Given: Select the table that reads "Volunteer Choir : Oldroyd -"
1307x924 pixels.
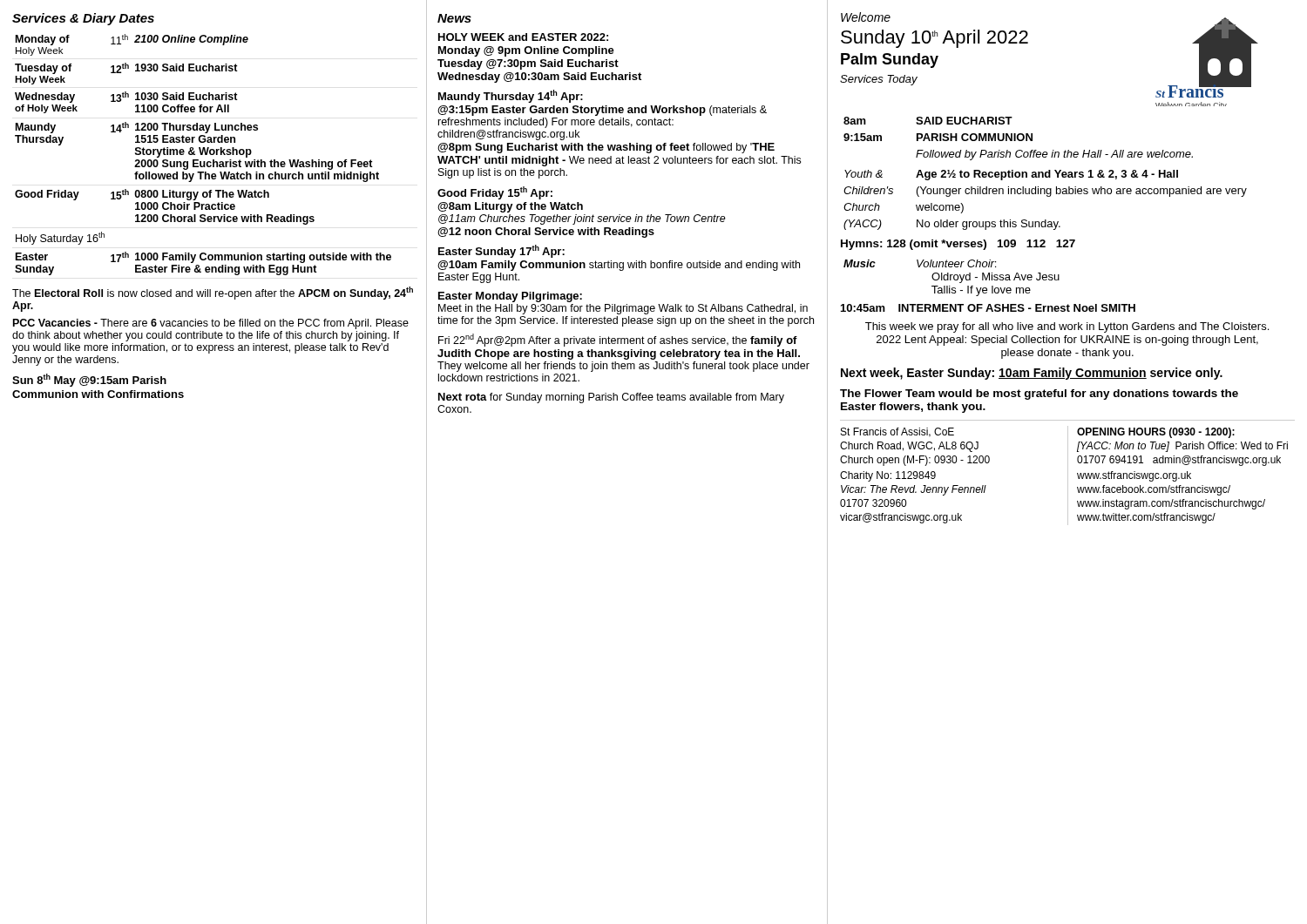Looking at the screenshot, I should pos(1067,277).
